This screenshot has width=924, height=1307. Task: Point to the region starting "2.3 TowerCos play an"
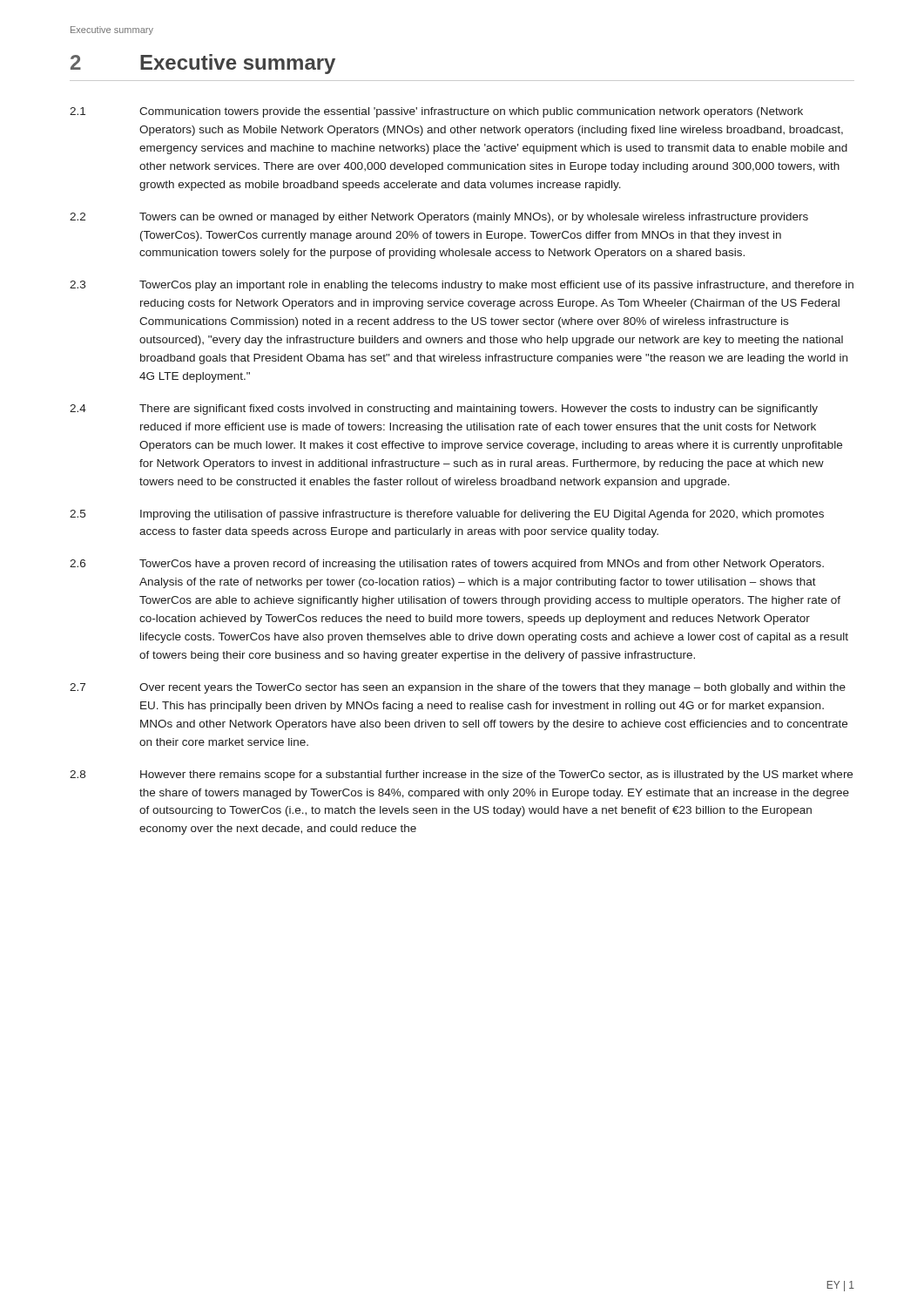(x=462, y=331)
